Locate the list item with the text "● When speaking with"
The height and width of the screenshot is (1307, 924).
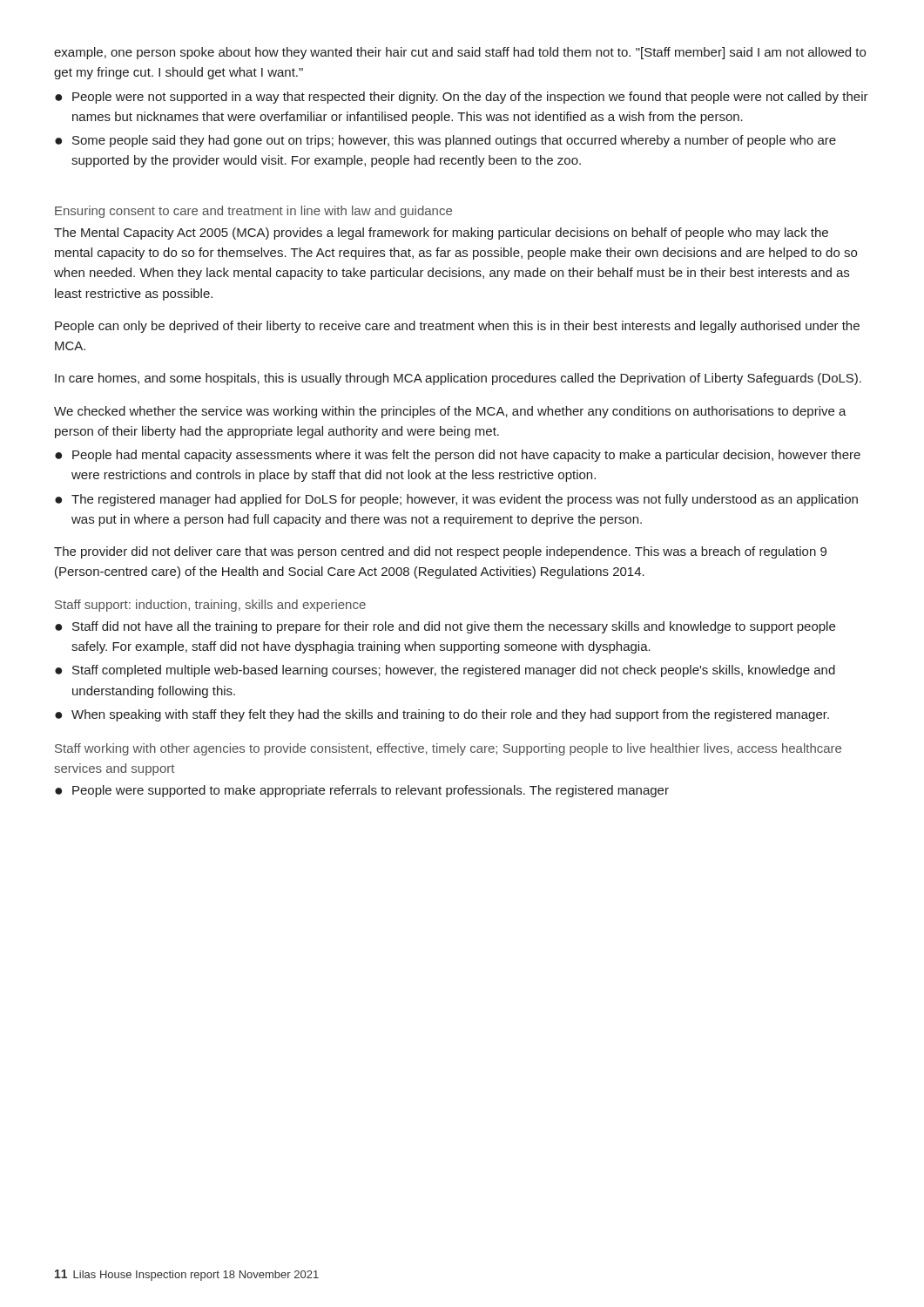(462, 715)
